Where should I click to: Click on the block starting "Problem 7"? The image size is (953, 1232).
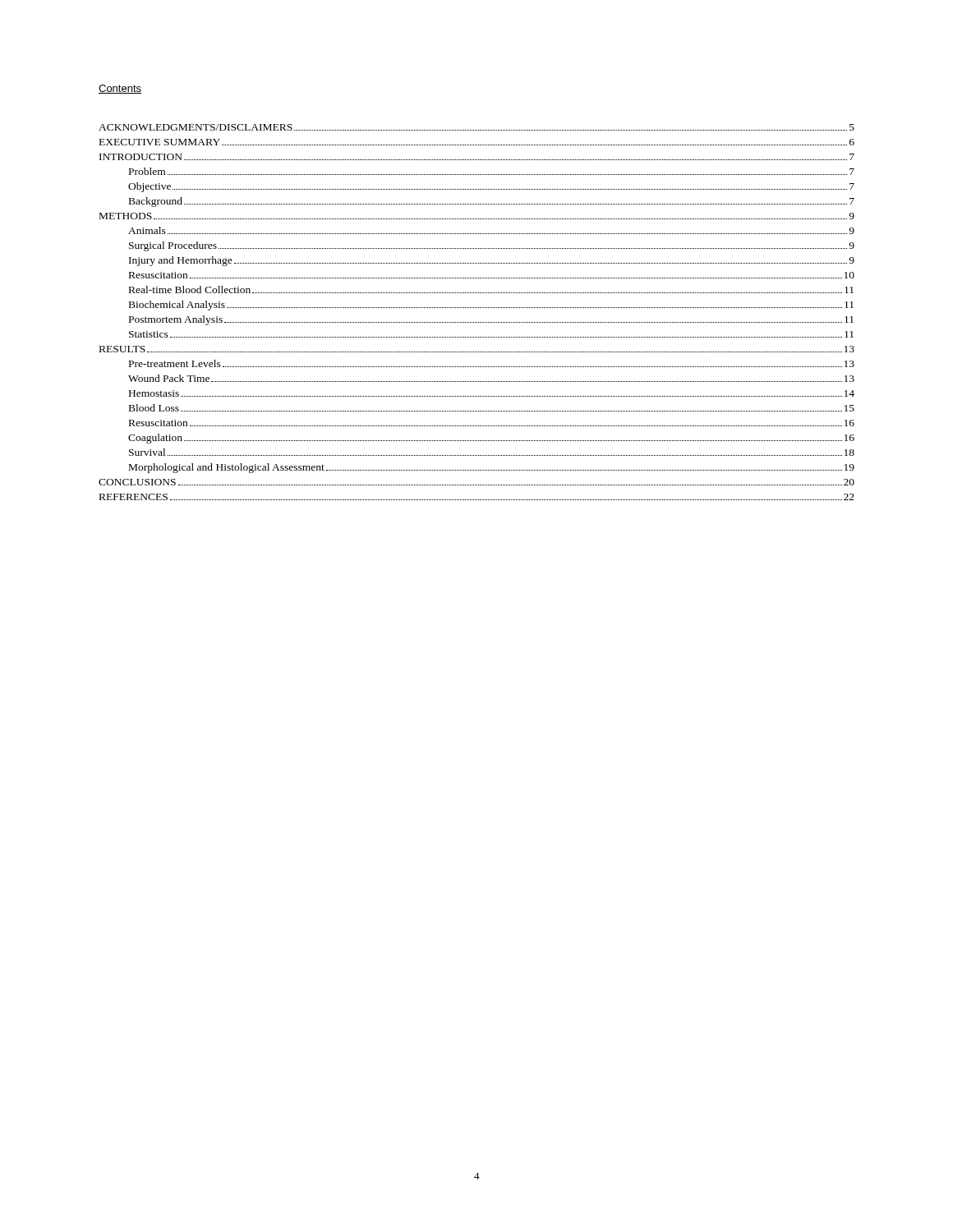tap(491, 172)
